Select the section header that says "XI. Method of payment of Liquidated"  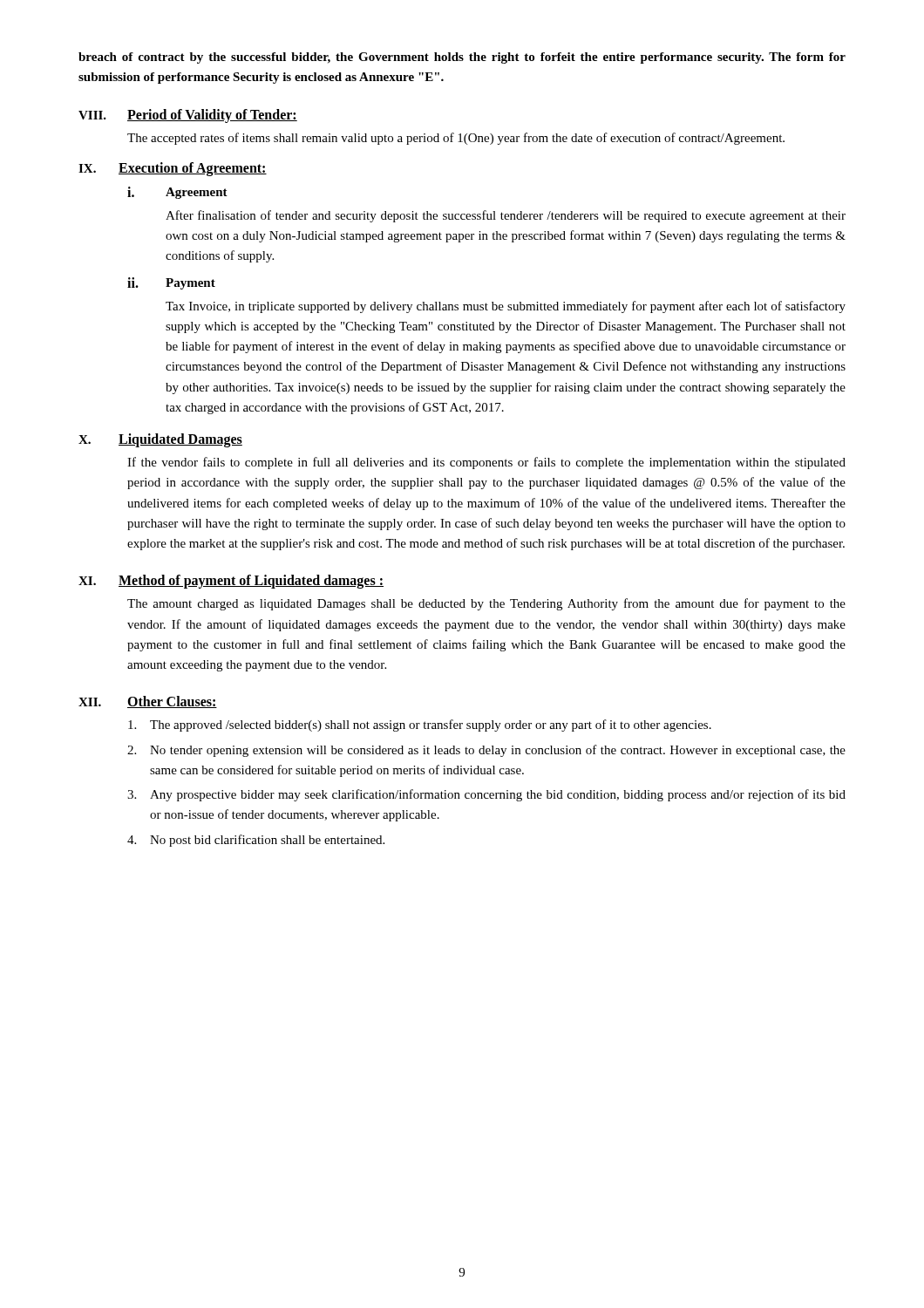pyautogui.click(x=231, y=581)
